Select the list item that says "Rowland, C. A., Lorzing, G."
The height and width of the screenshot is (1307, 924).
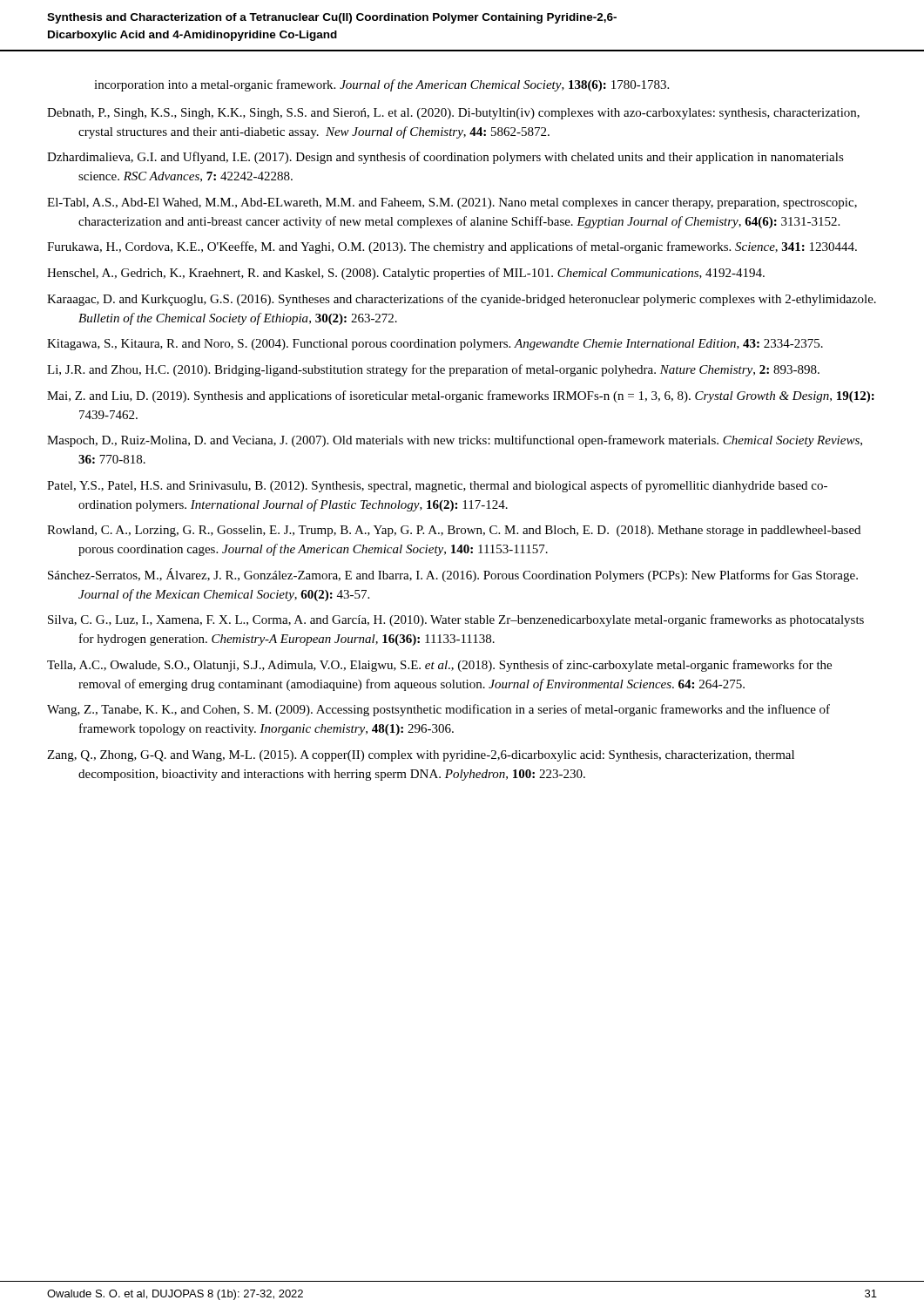tap(454, 540)
